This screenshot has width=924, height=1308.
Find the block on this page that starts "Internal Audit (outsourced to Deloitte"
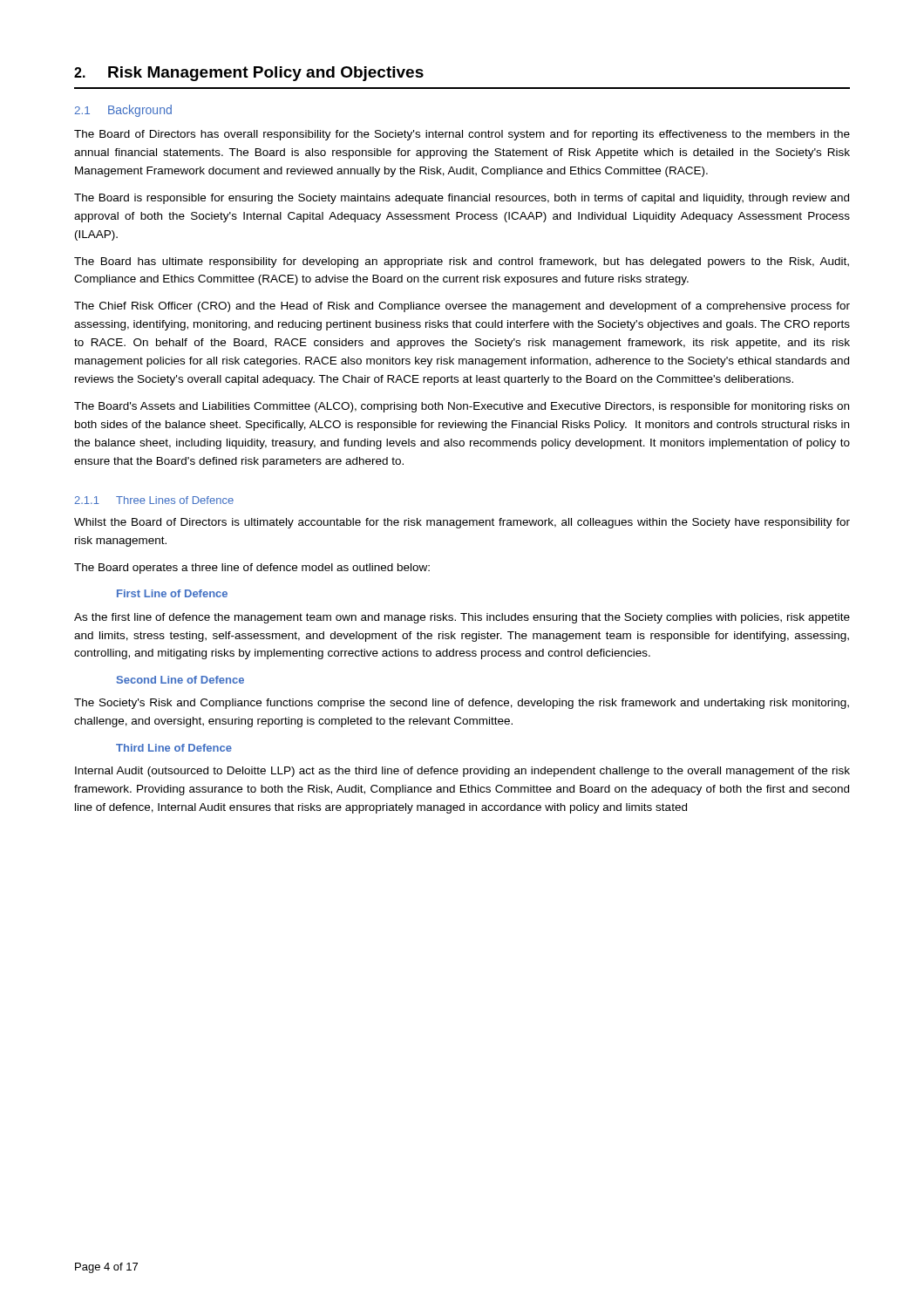[x=462, y=789]
